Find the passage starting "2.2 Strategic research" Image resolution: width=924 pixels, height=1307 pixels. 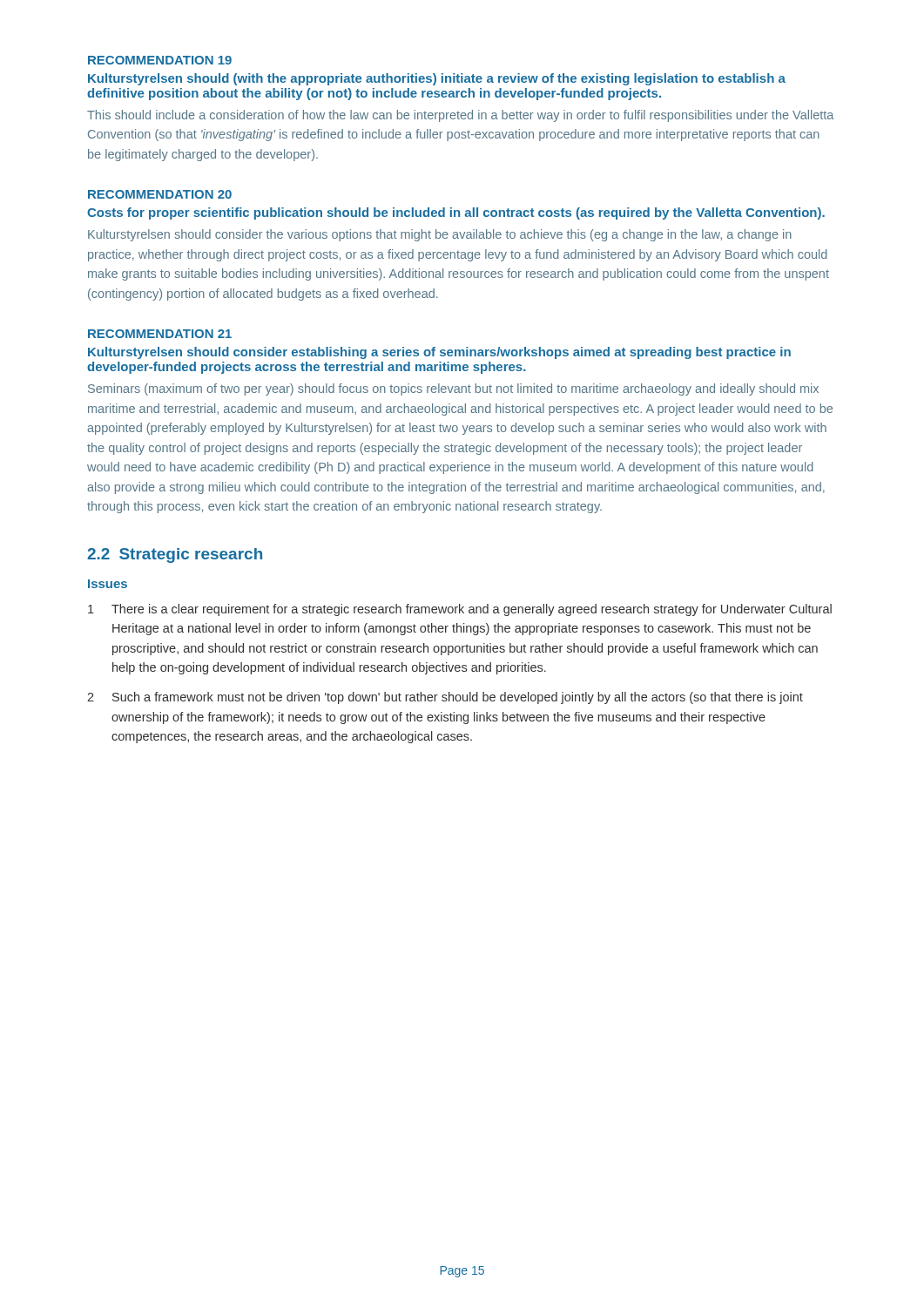click(175, 554)
